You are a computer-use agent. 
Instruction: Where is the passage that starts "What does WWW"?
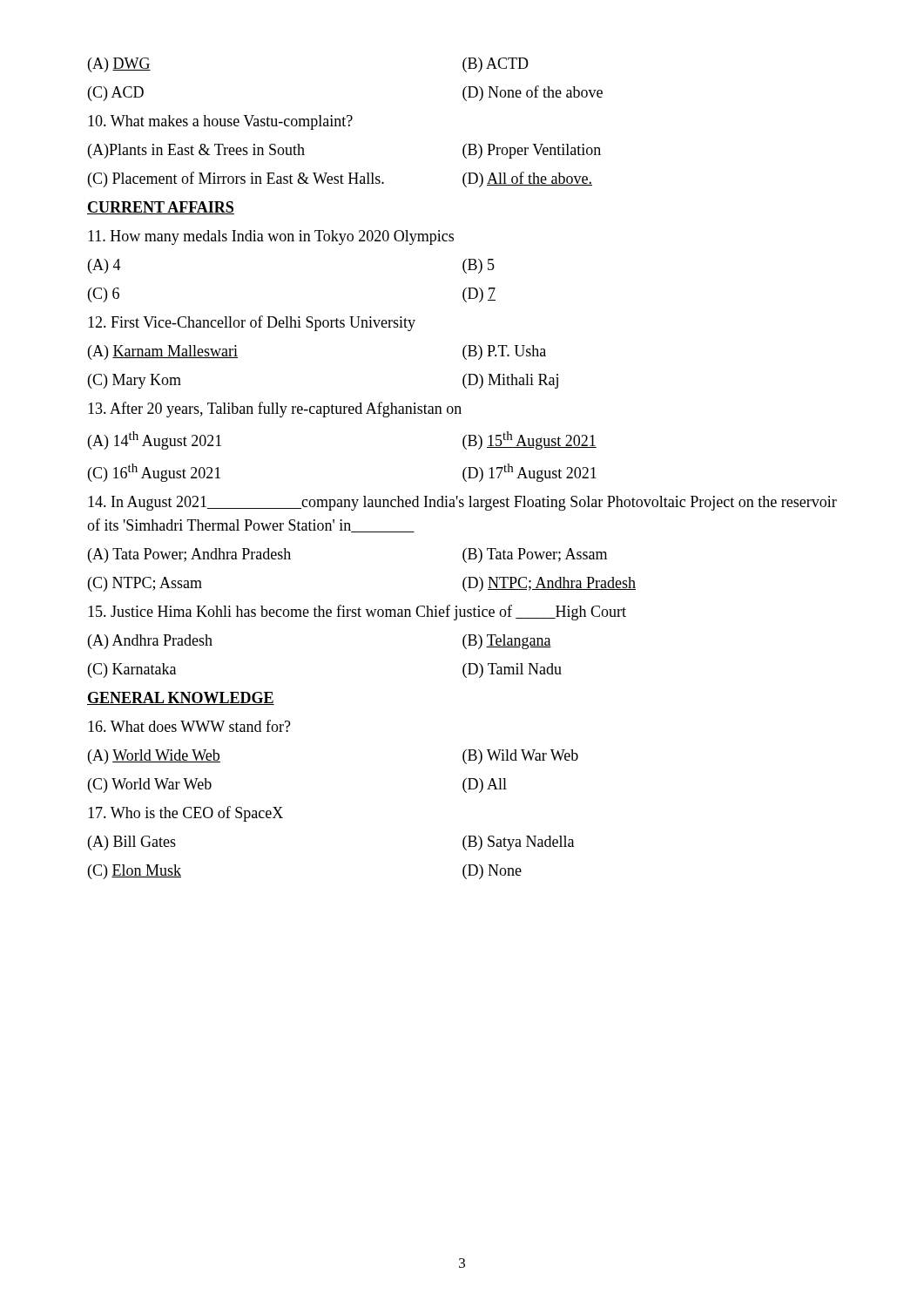click(x=189, y=727)
